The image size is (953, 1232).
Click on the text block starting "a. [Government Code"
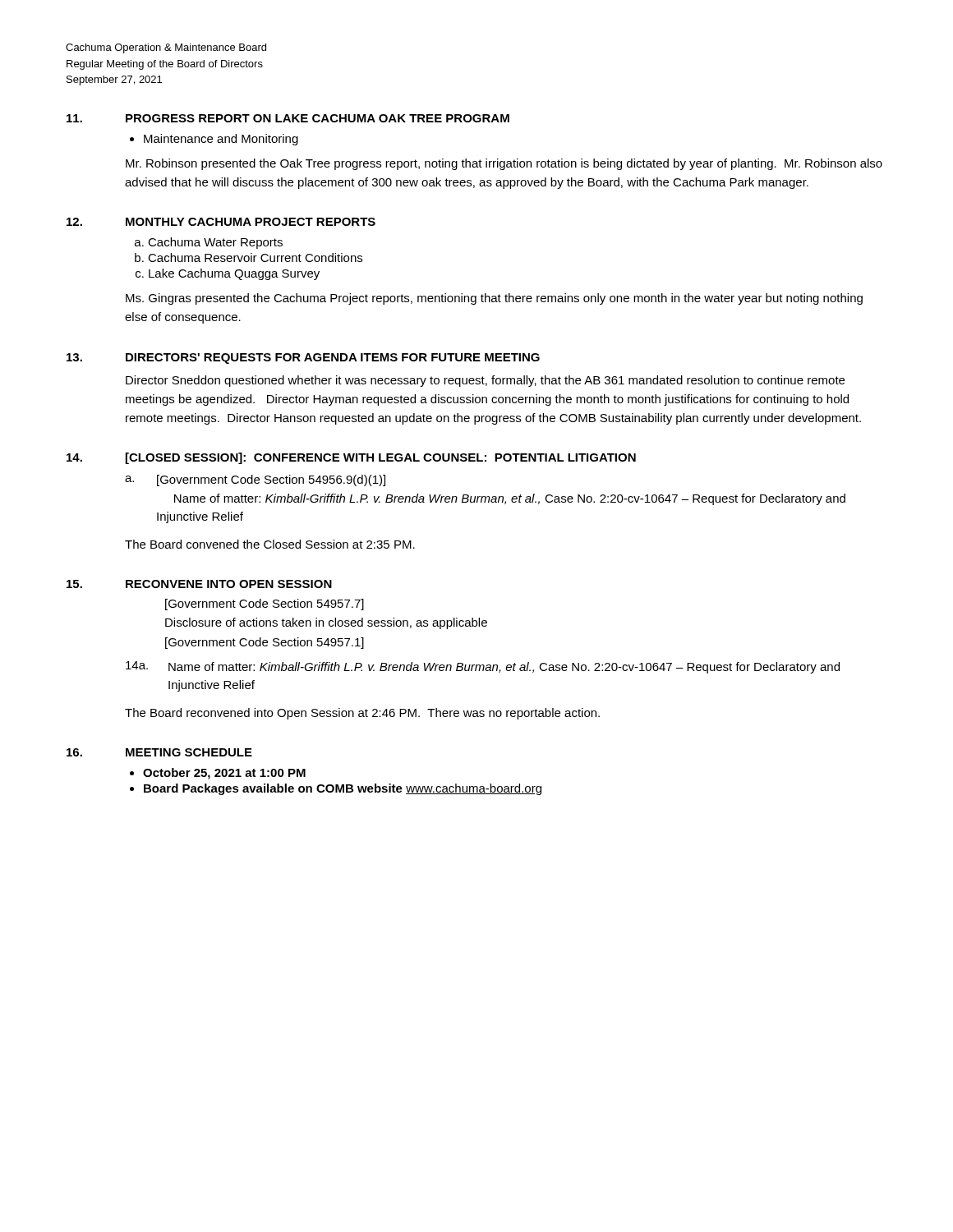point(506,499)
